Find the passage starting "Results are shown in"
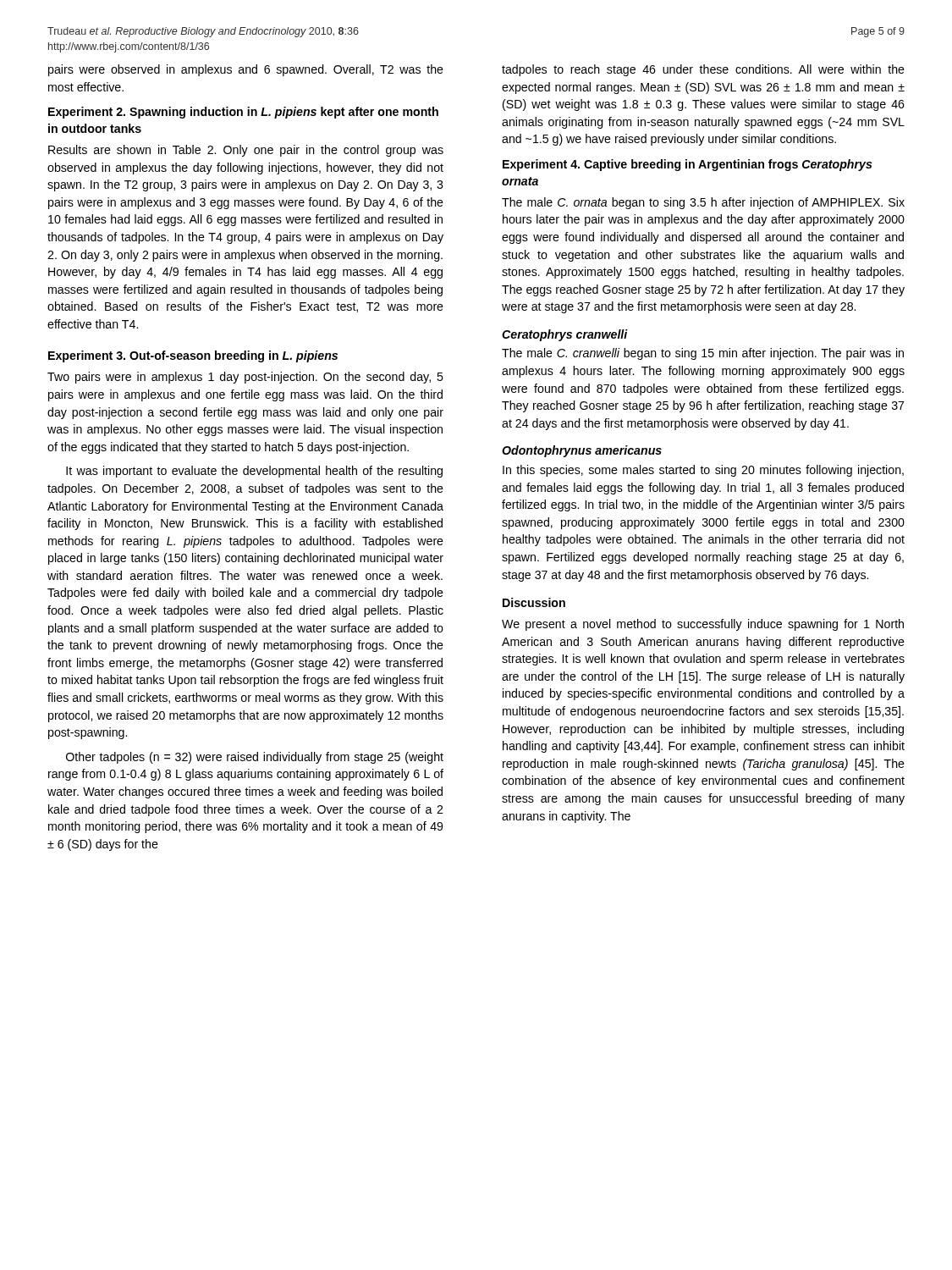This screenshot has height=1270, width=952. (245, 237)
